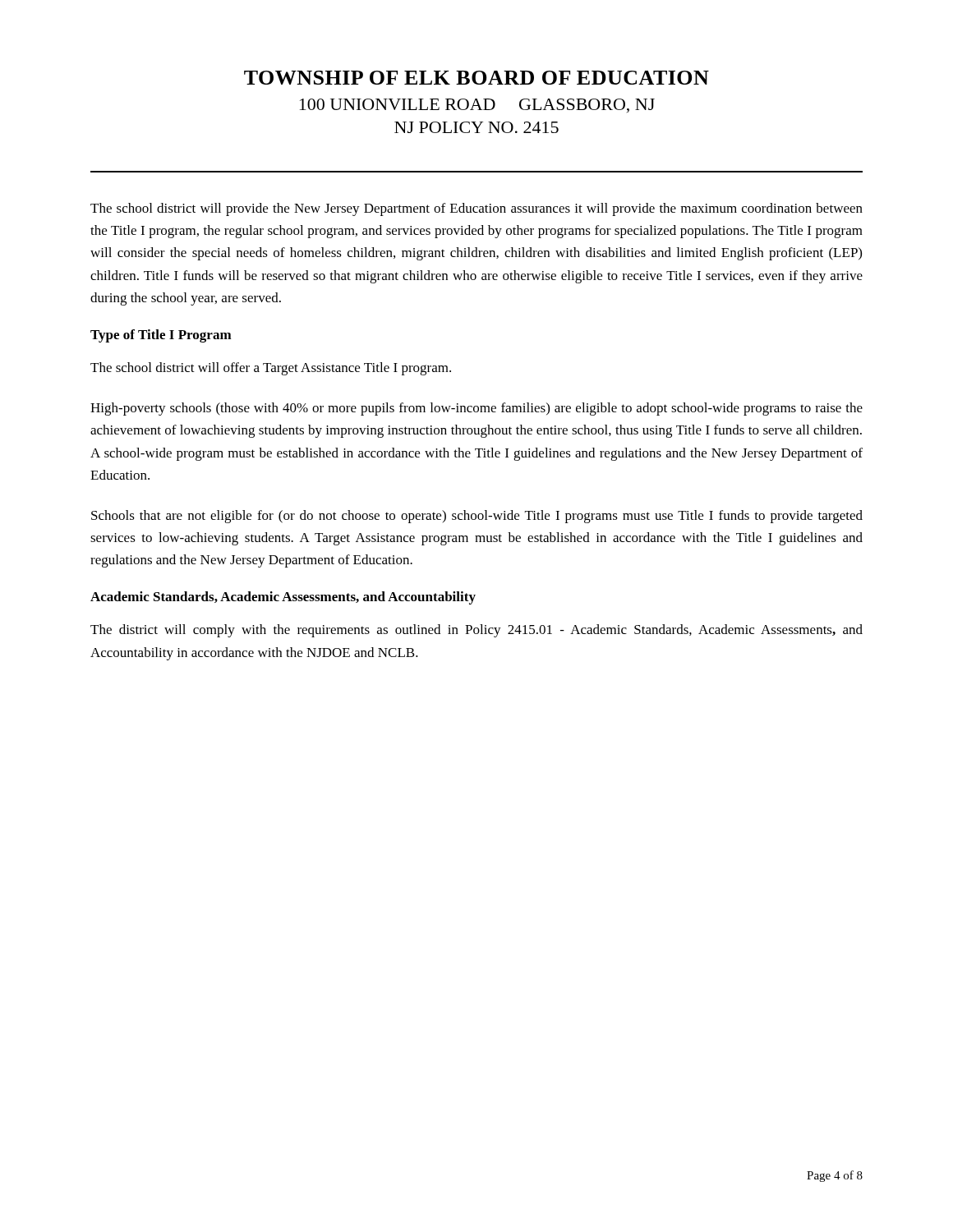Locate the text block with the text "High-poverty schools (those"

(x=476, y=441)
